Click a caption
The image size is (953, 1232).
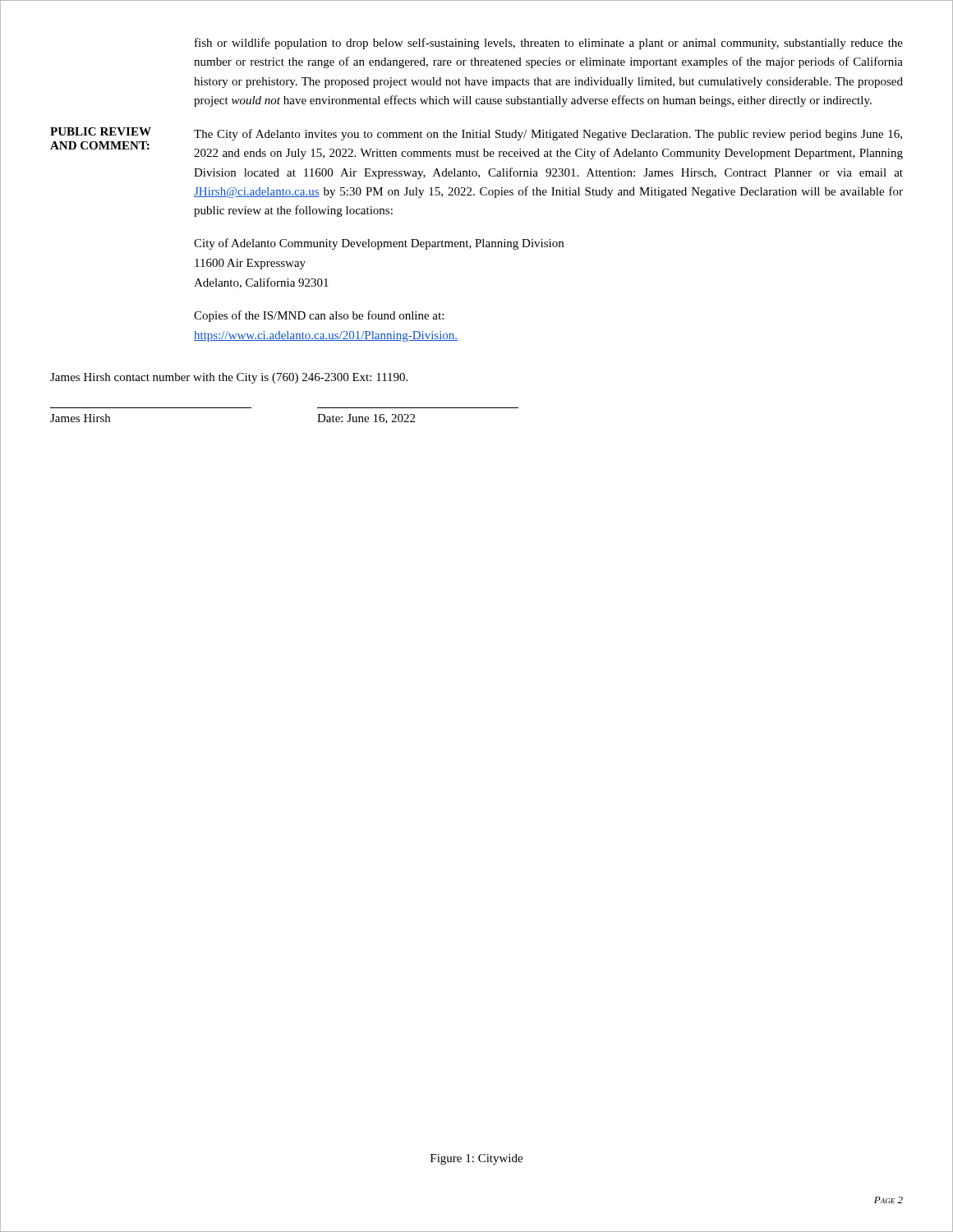click(x=476, y=1158)
